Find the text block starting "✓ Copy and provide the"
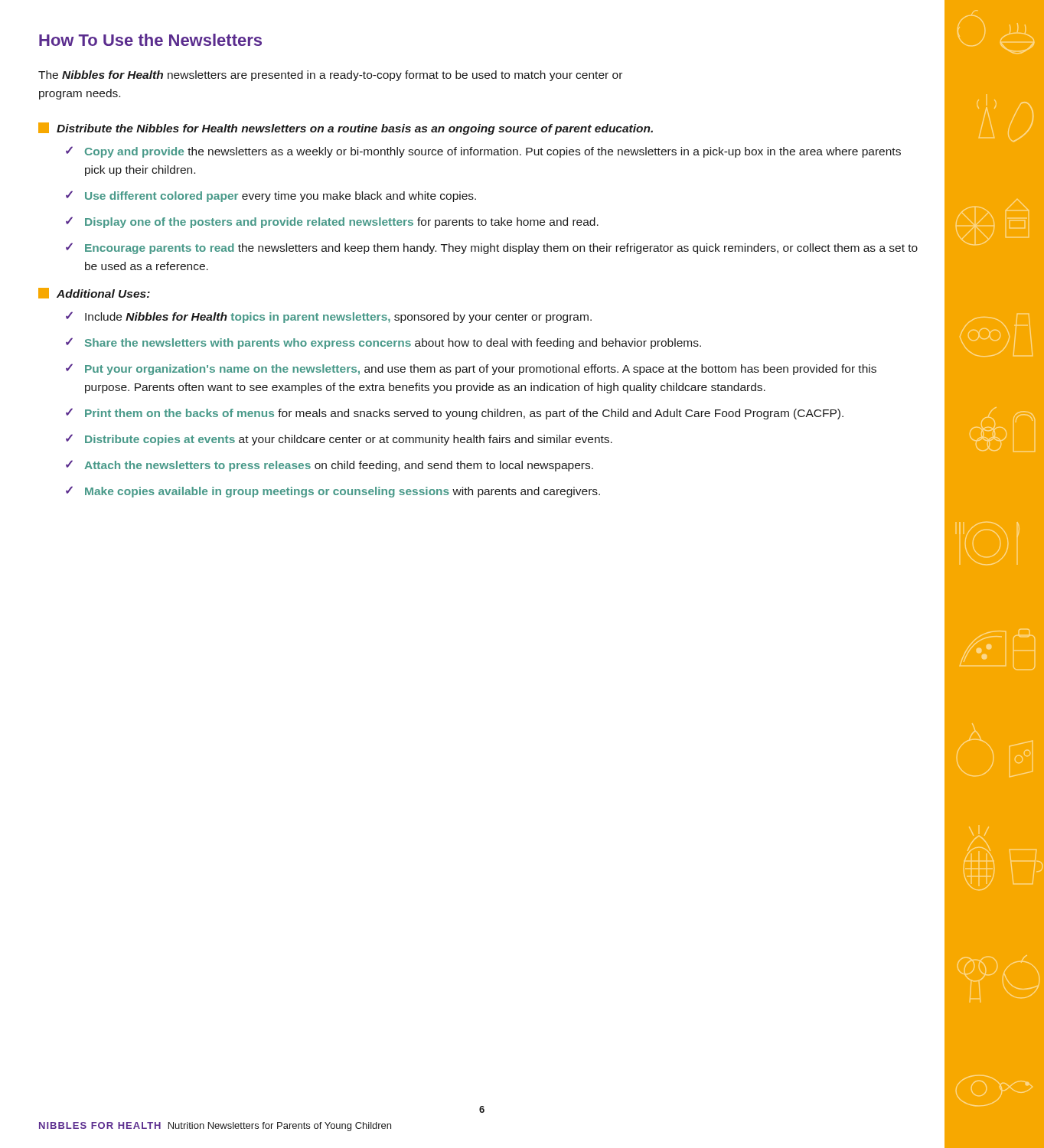This screenshot has width=1044, height=1148. [495, 161]
